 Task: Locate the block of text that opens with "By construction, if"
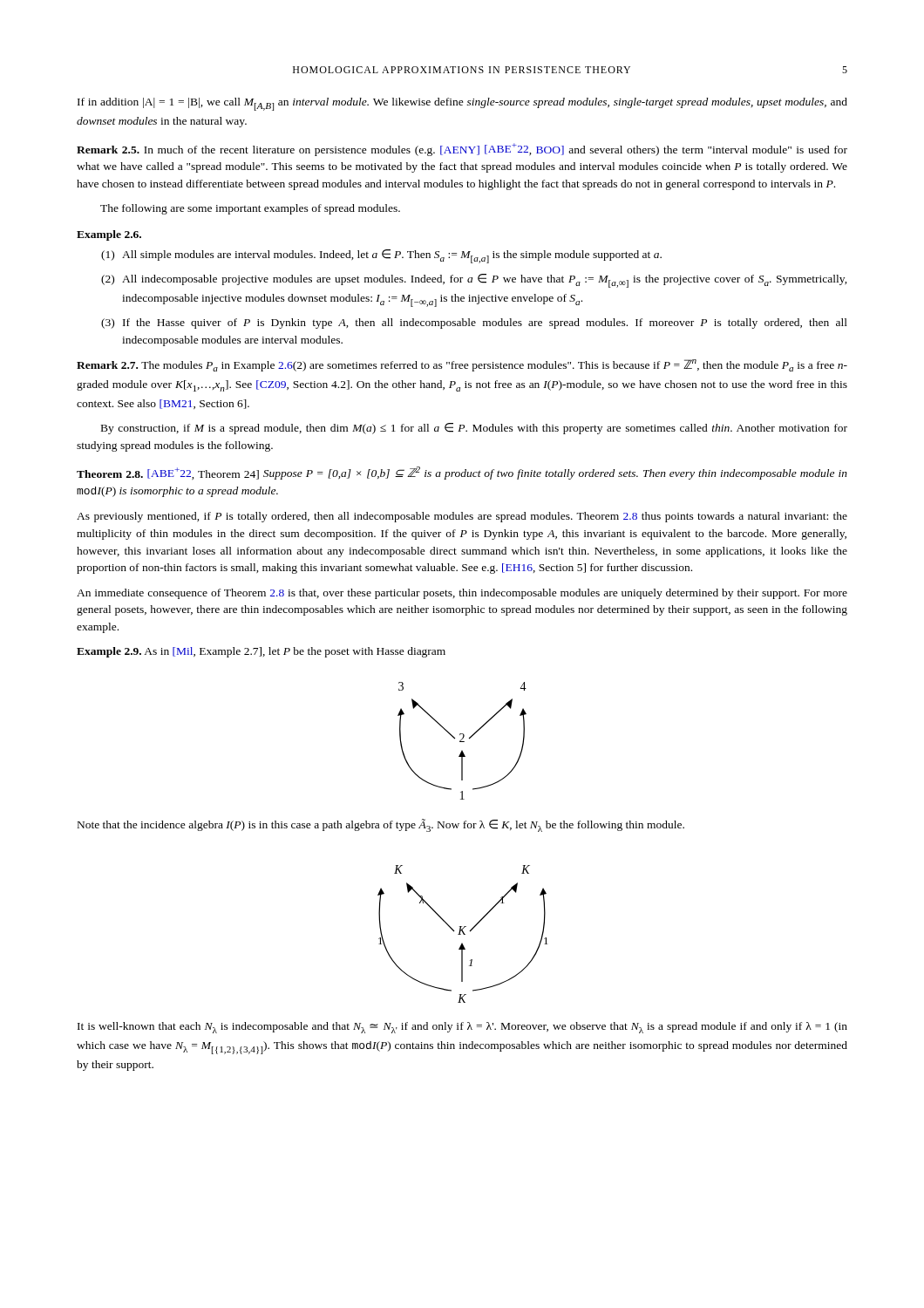coord(462,437)
